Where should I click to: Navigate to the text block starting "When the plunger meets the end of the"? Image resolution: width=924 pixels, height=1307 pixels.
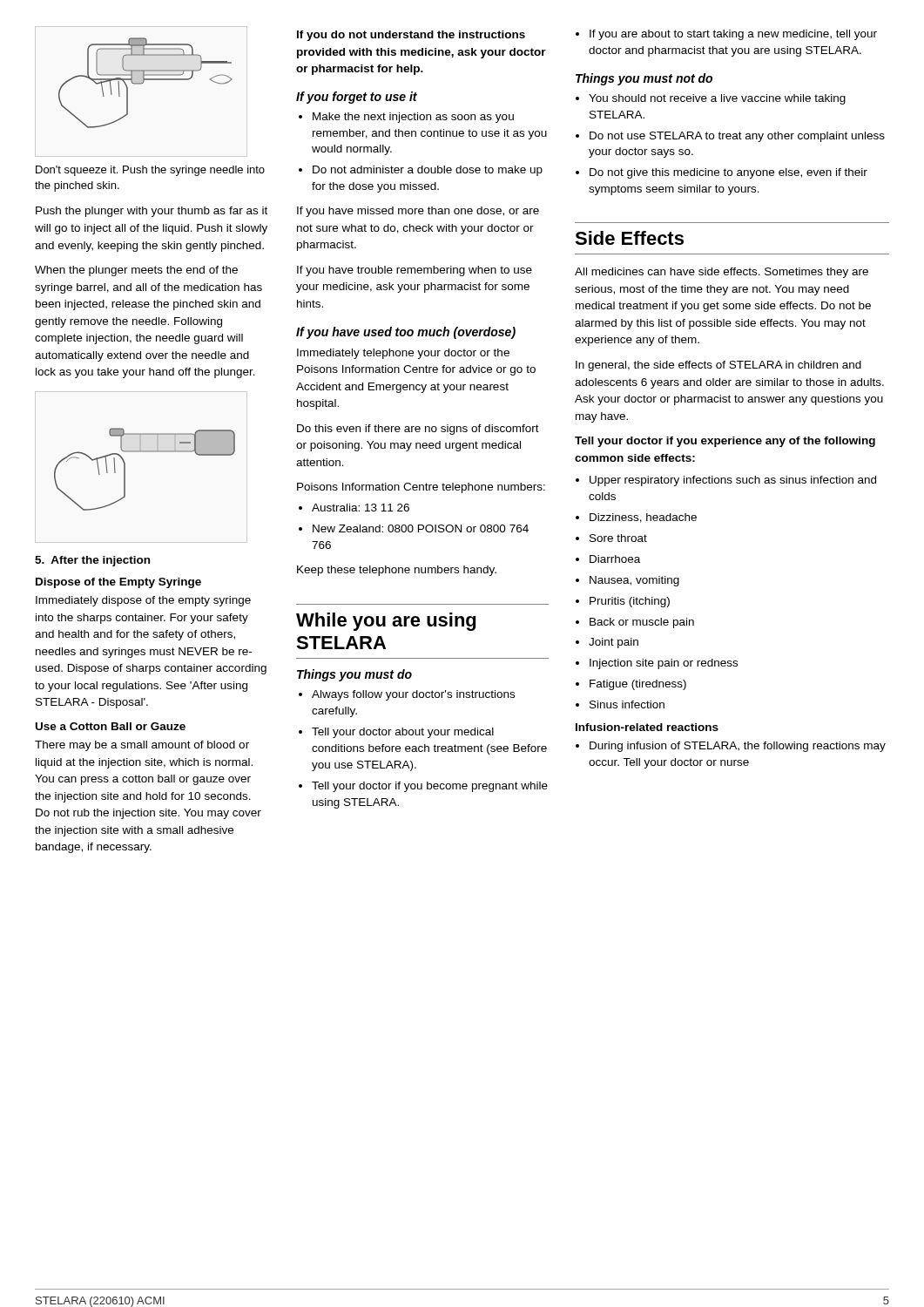tap(149, 321)
